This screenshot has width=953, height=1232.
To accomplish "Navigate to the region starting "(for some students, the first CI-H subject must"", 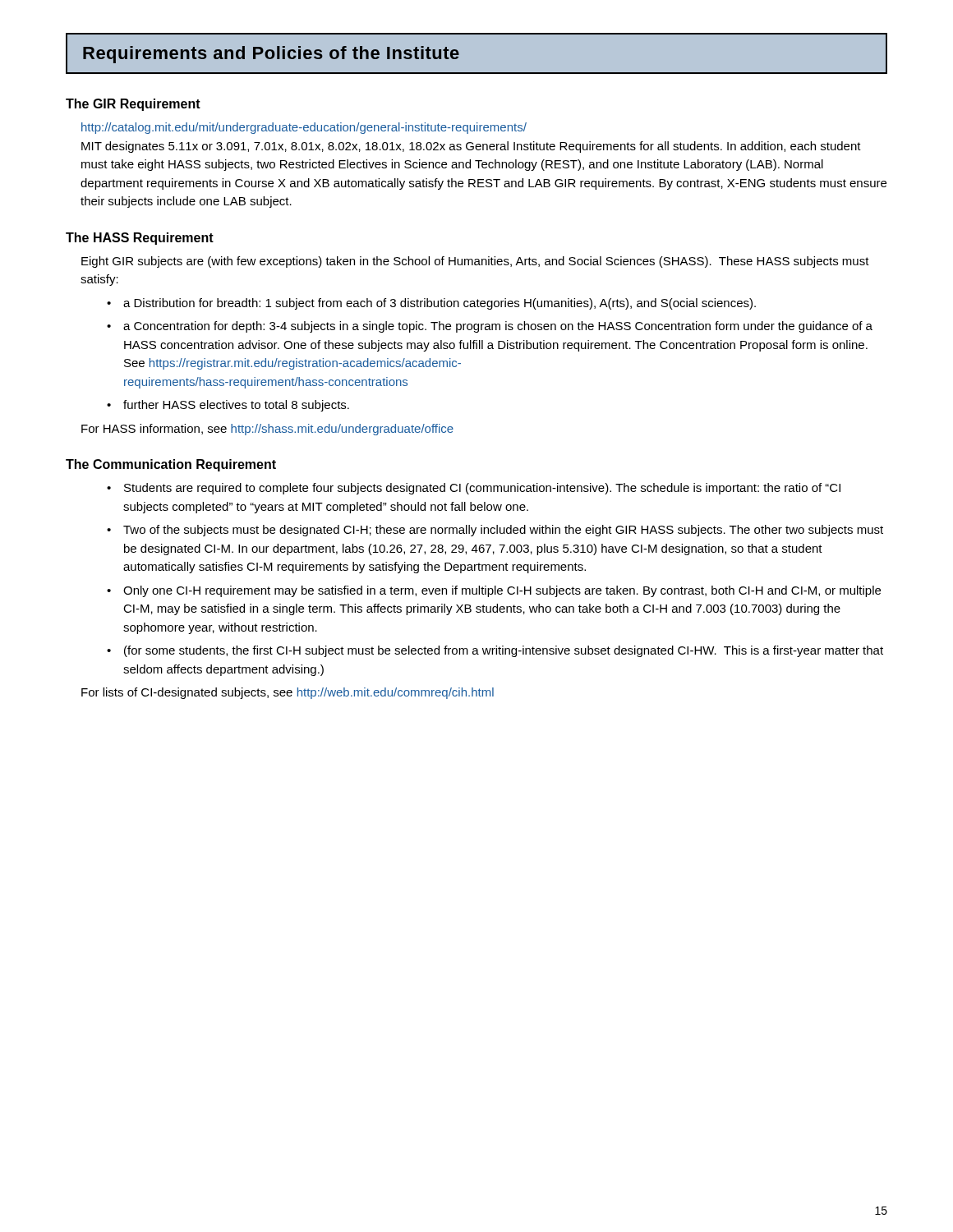I will click(x=503, y=659).
